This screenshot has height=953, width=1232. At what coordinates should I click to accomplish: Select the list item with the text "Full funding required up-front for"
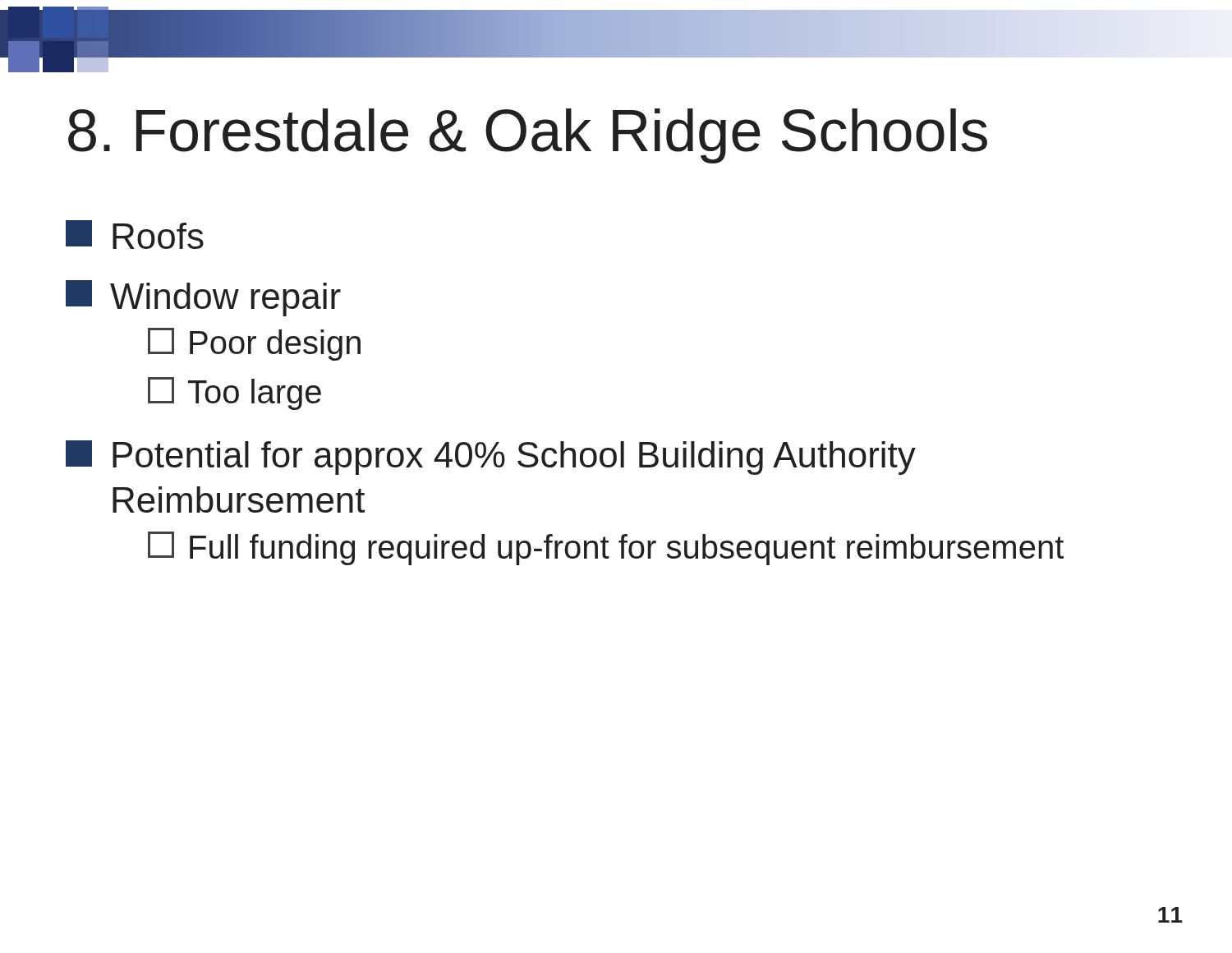click(x=606, y=547)
